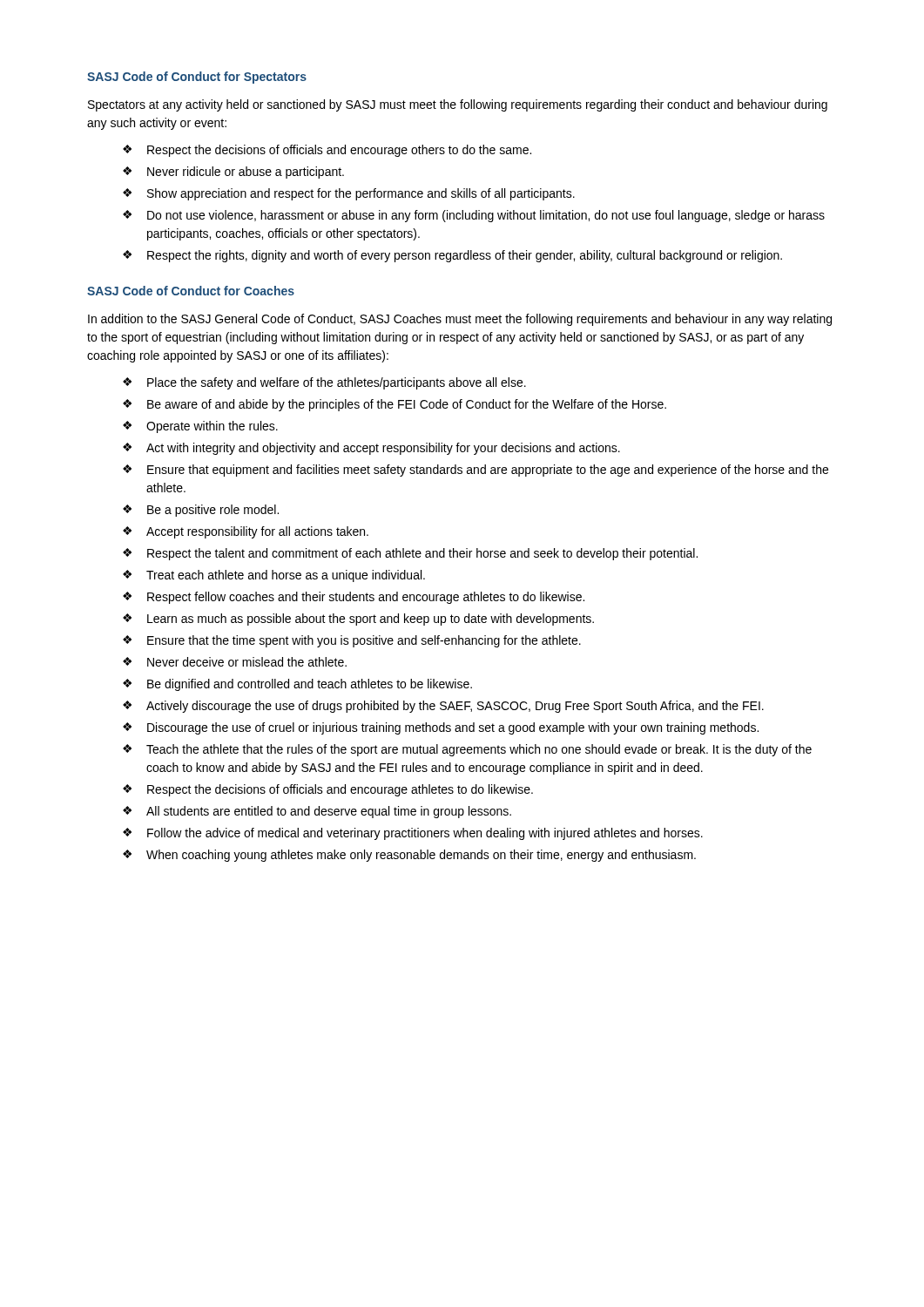Find the block on this page that starts "❖ Place the safety"
924x1307 pixels.
coord(479,383)
